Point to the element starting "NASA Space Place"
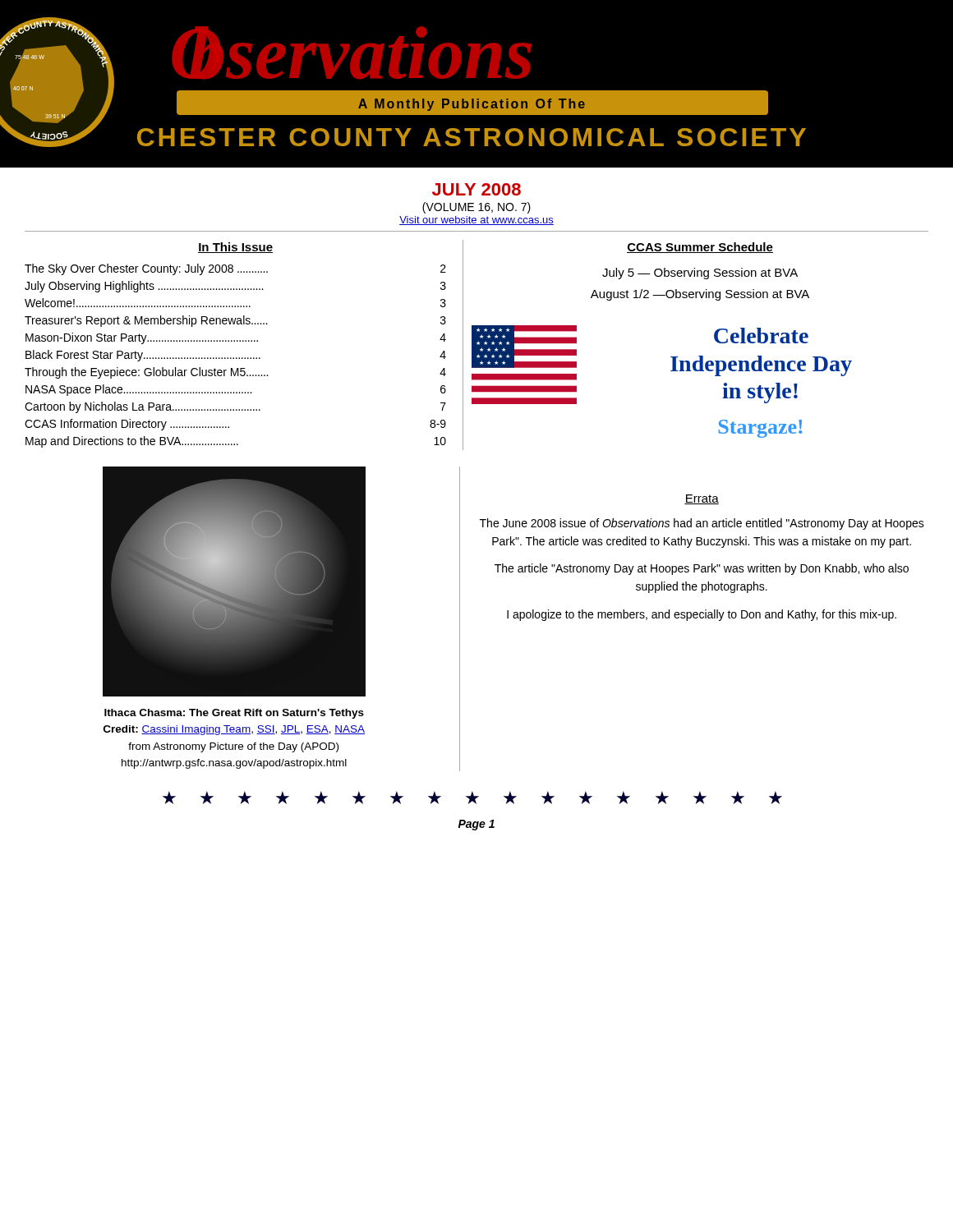The width and height of the screenshot is (953, 1232). 235,390
